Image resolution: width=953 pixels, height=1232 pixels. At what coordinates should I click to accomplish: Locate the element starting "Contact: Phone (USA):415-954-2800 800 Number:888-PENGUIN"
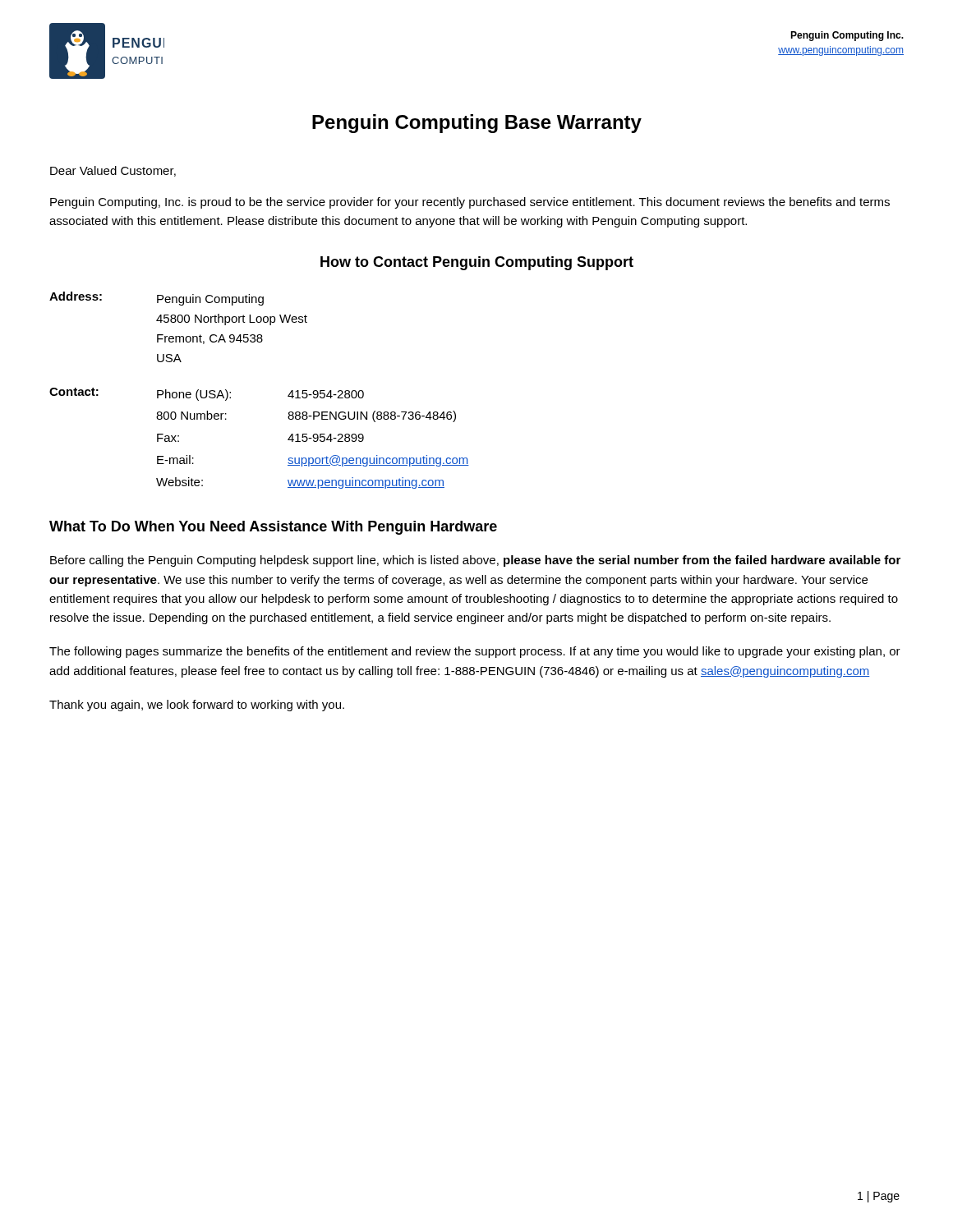pyautogui.click(x=207, y=394)
